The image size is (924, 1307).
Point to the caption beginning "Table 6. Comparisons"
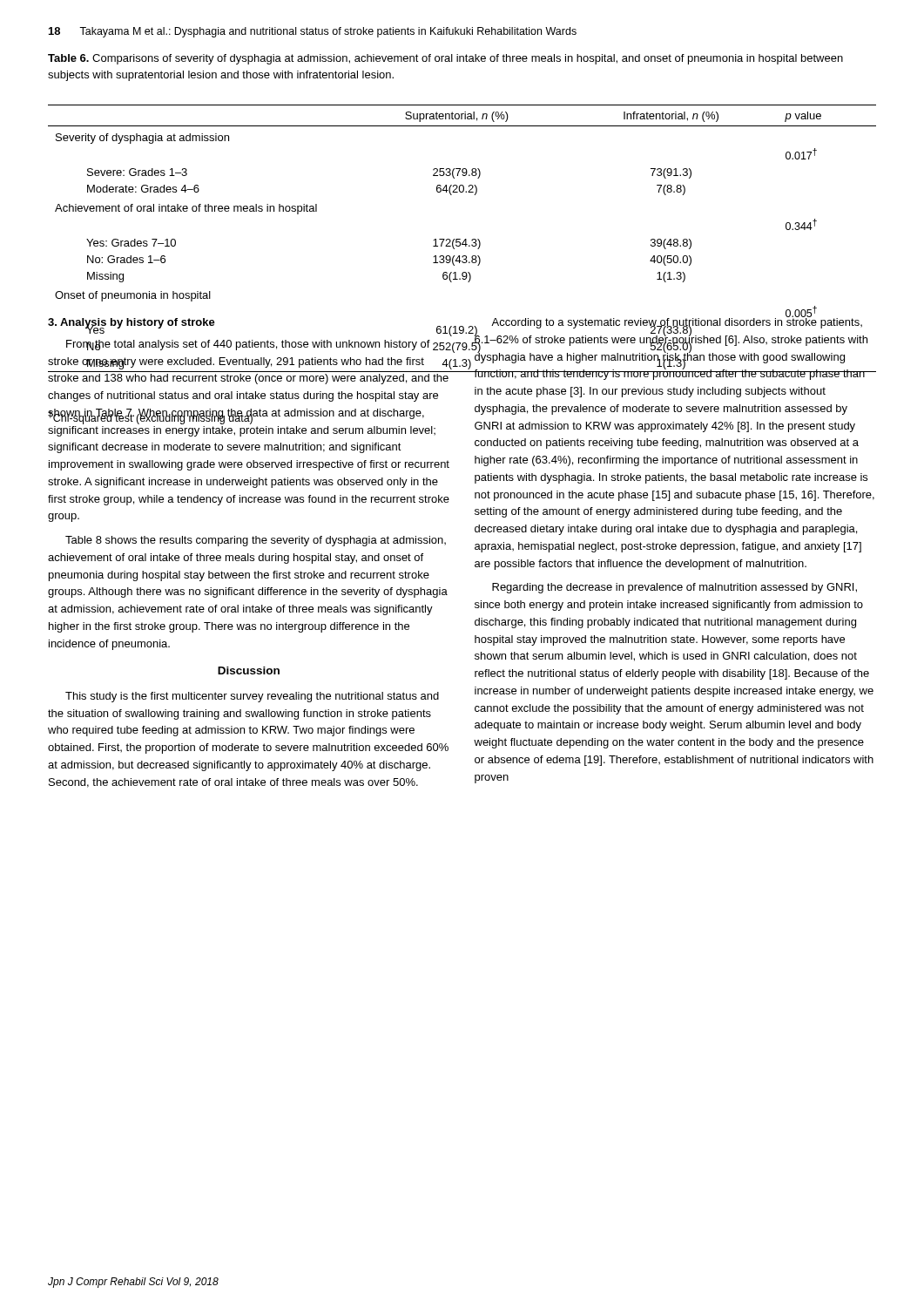pyautogui.click(x=446, y=66)
